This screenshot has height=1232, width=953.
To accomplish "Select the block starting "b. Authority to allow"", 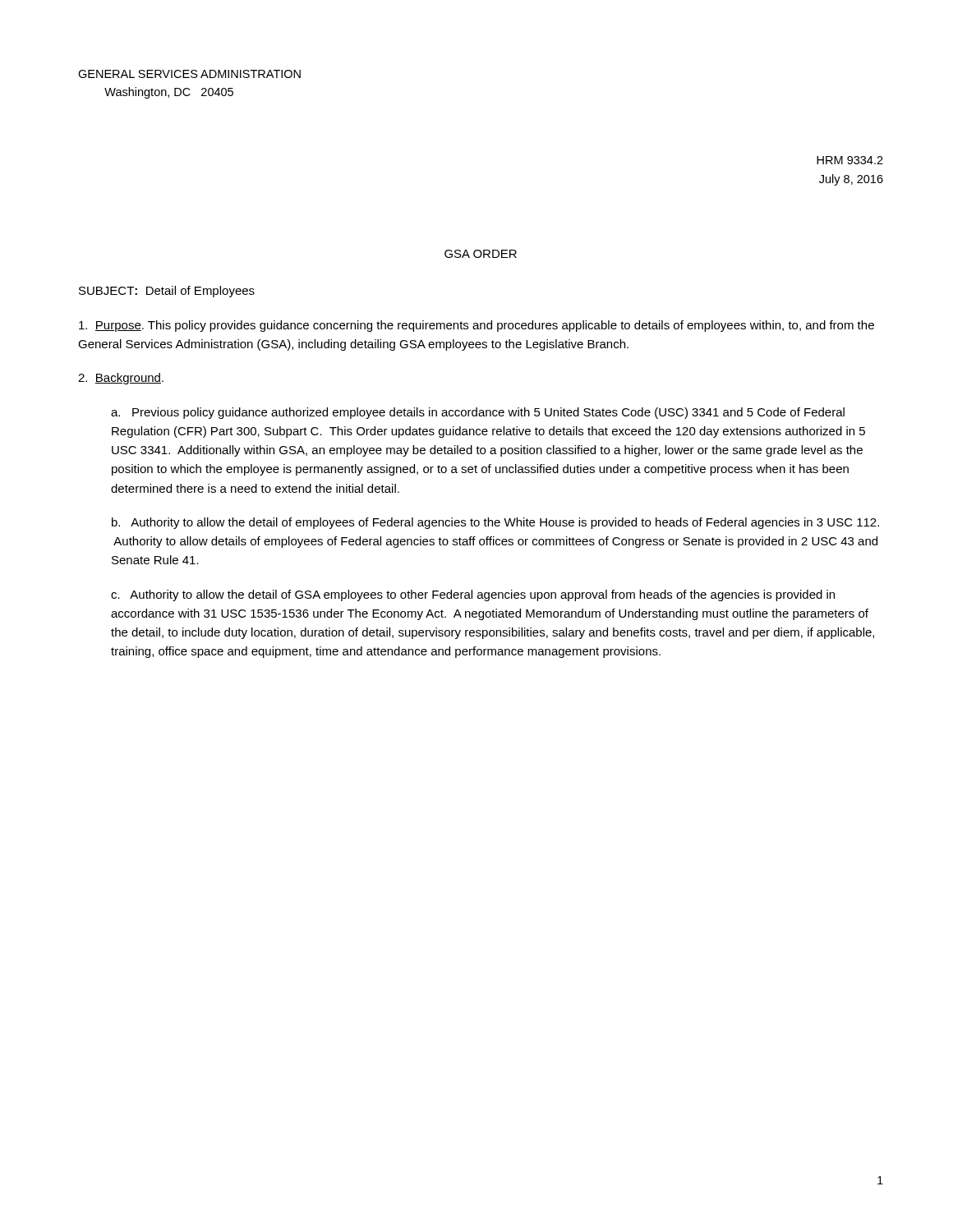I will pyautogui.click(x=496, y=541).
